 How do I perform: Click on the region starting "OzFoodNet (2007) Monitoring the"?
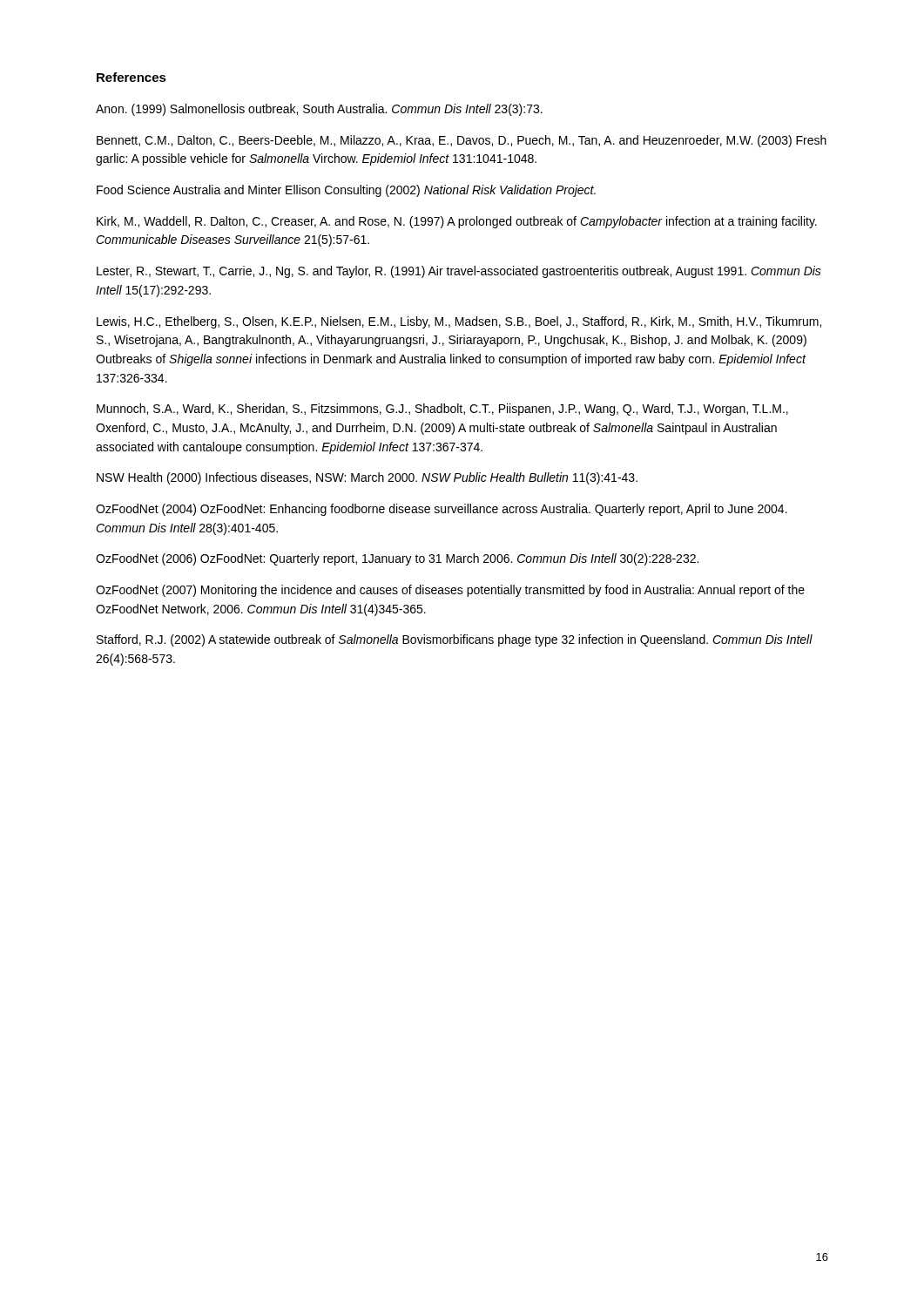[x=450, y=599]
